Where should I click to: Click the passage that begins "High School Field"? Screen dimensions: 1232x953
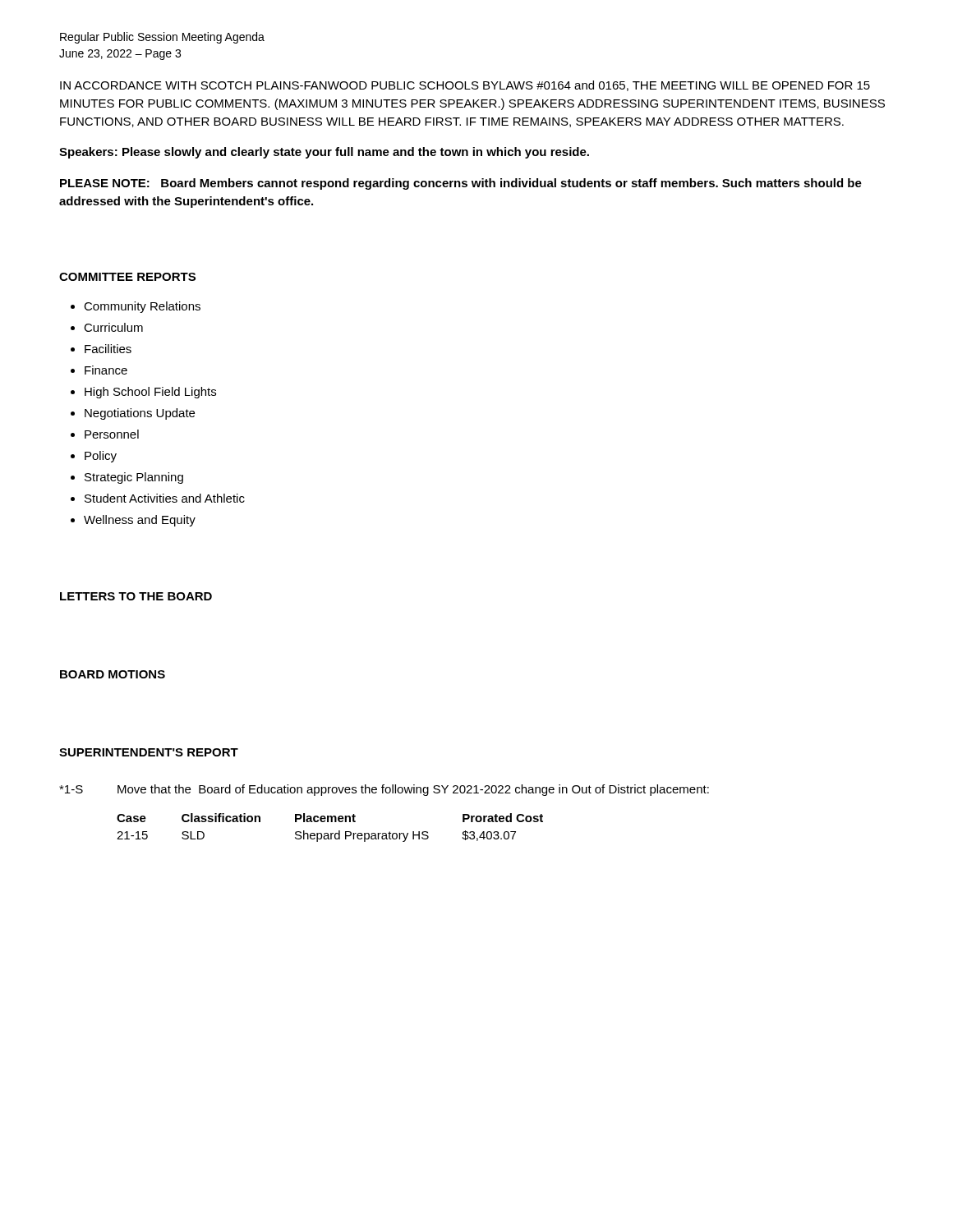pyautogui.click(x=150, y=391)
